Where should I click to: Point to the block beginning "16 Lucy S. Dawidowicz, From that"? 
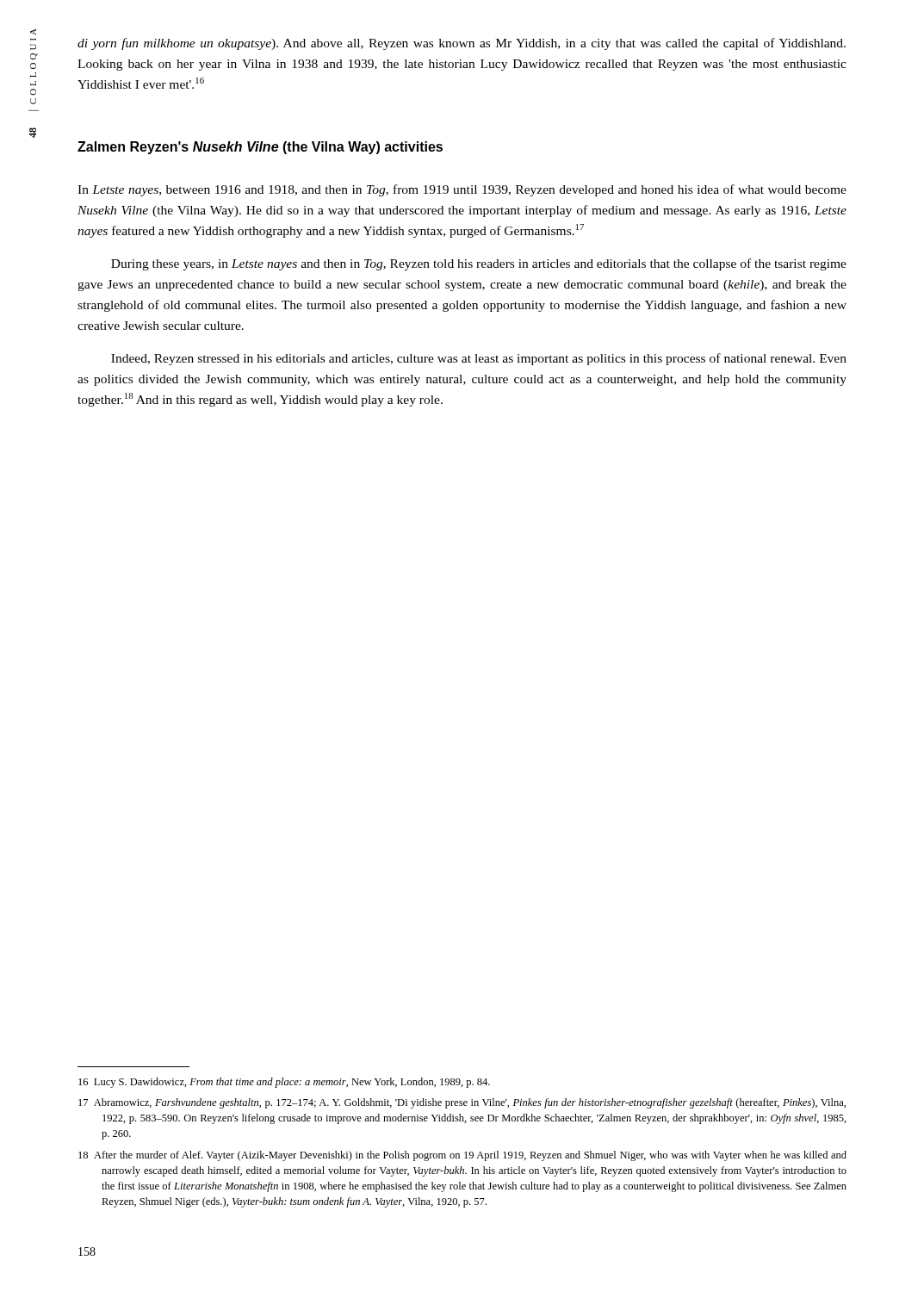pos(284,1082)
